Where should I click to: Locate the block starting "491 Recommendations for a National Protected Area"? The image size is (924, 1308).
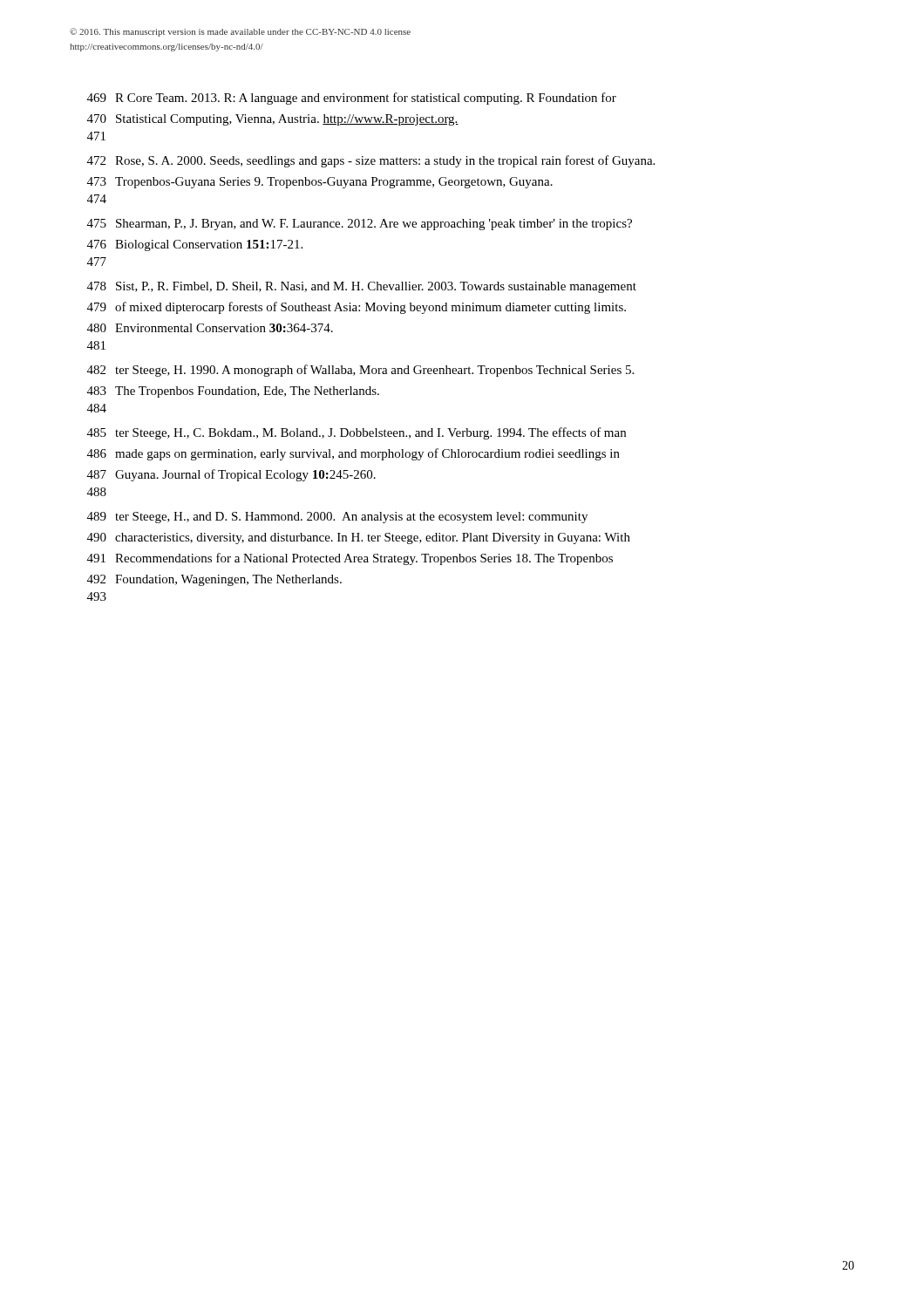(x=462, y=558)
